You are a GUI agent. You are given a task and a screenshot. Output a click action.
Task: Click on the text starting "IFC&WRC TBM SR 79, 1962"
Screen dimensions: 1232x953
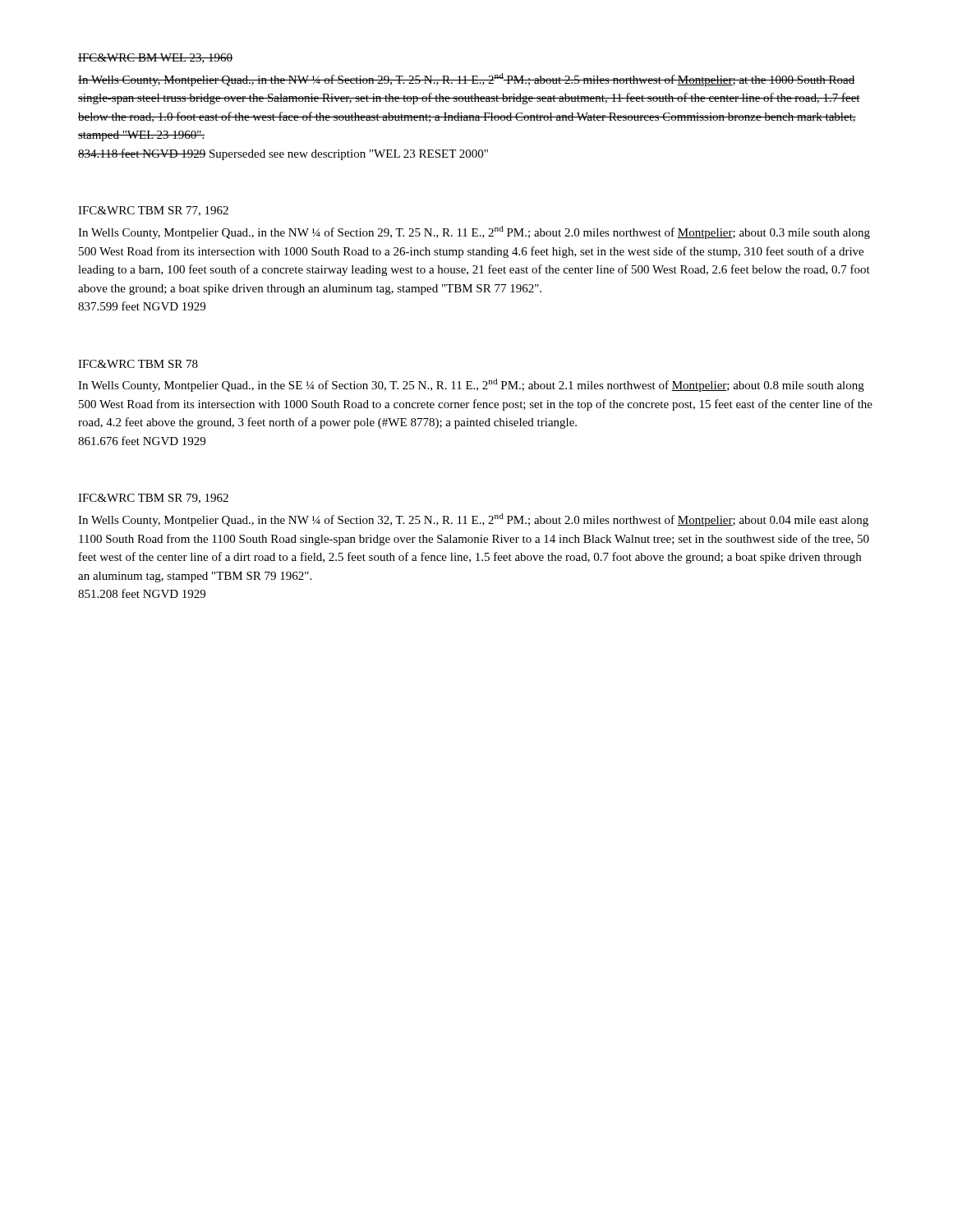click(476, 547)
